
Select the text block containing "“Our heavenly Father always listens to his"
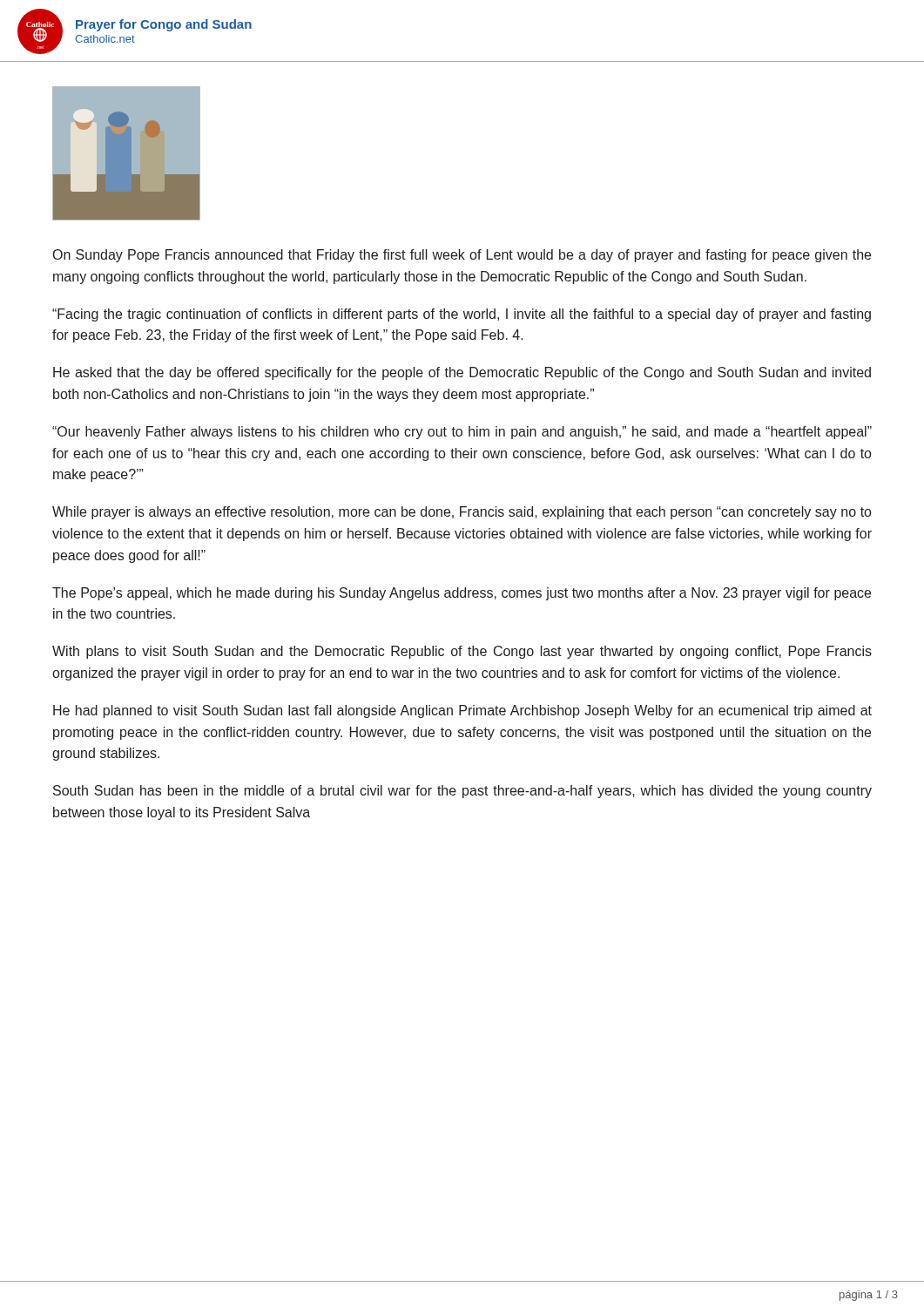coord(462,453)
